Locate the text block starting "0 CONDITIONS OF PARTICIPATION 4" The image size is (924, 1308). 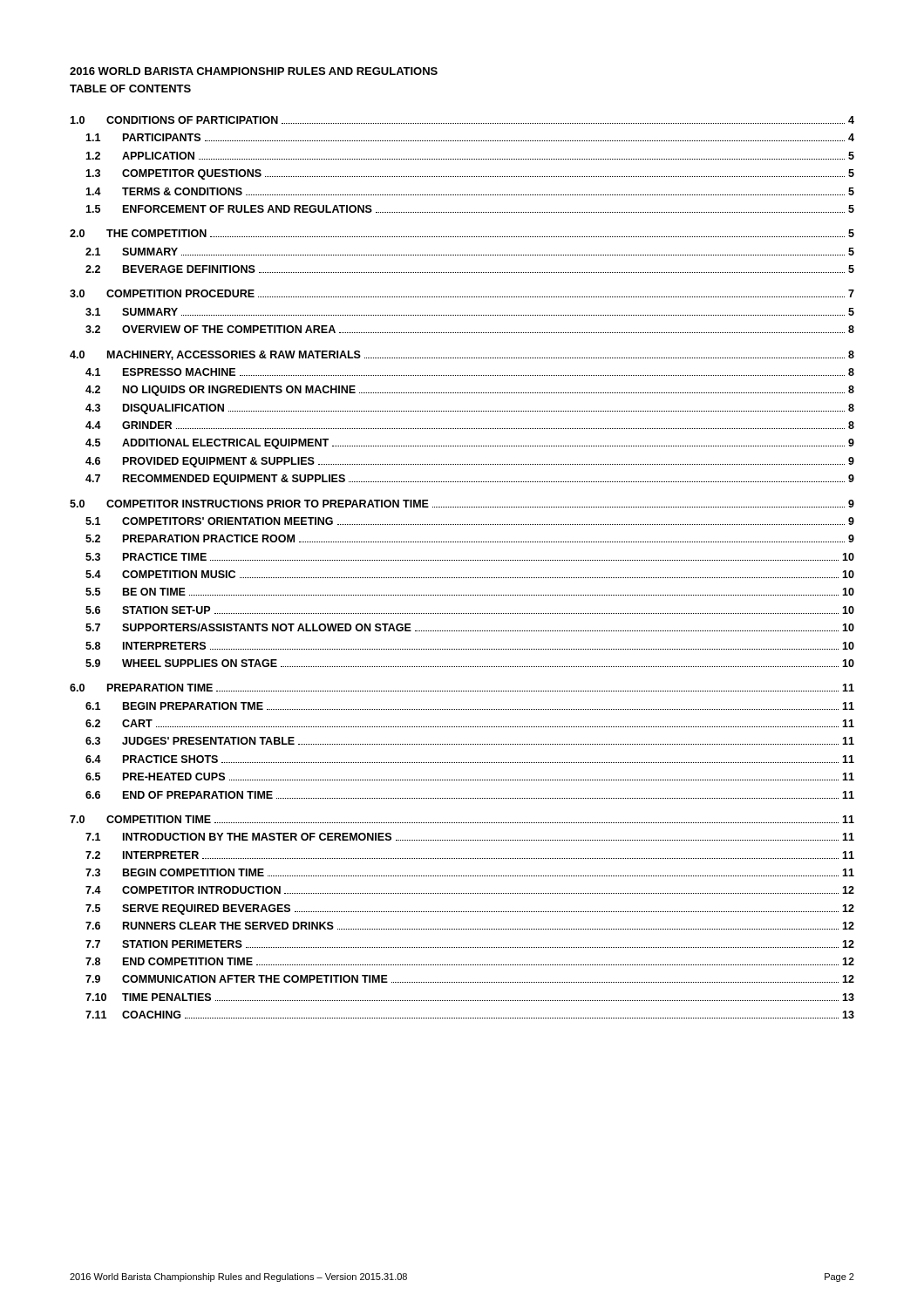pos(462,121)
